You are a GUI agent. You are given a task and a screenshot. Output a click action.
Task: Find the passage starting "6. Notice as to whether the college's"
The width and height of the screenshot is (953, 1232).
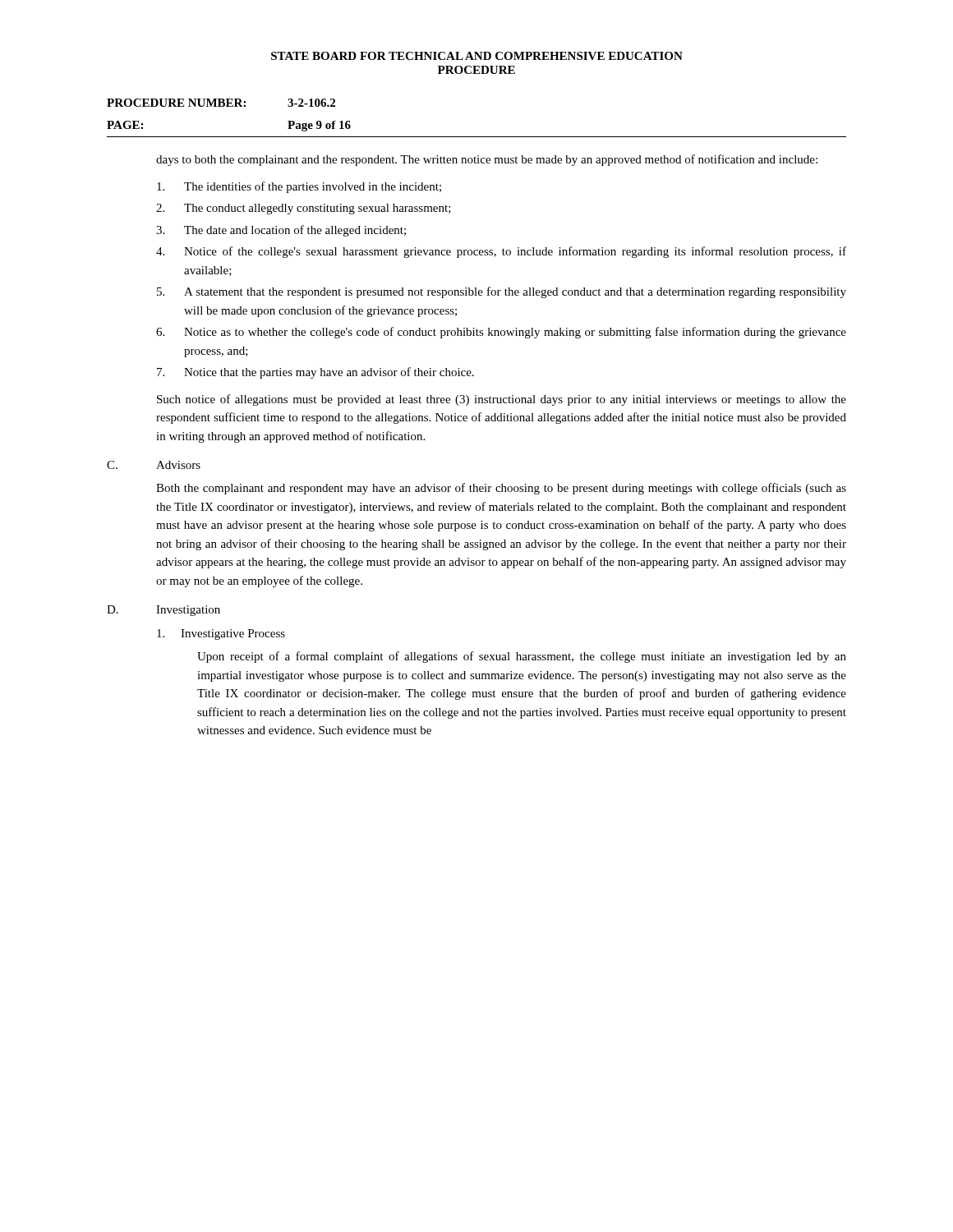501,341
